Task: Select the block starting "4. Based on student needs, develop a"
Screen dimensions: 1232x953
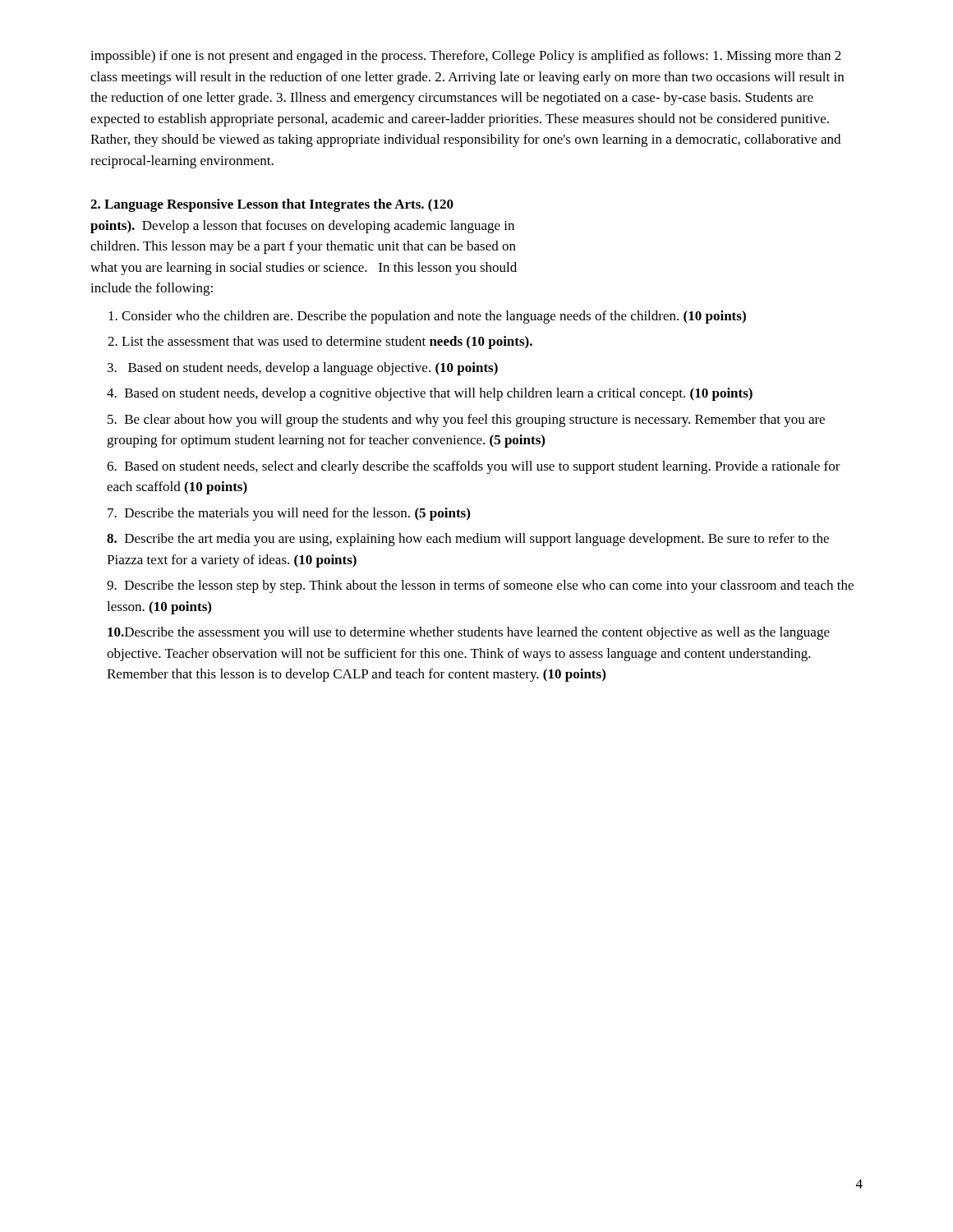Action: (x=430, y=393)
